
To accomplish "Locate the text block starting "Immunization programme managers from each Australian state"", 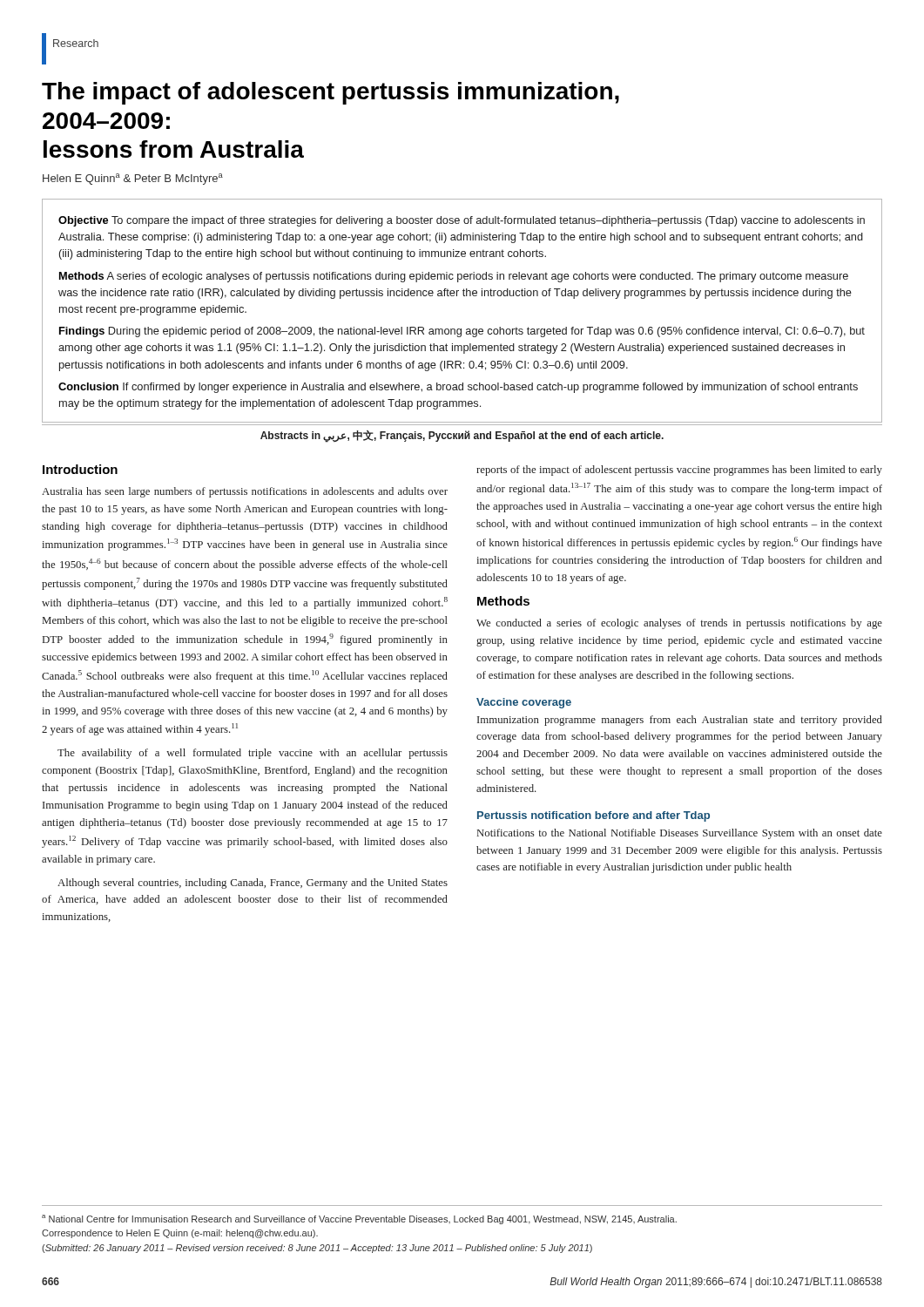I will (x=679, y=755).
